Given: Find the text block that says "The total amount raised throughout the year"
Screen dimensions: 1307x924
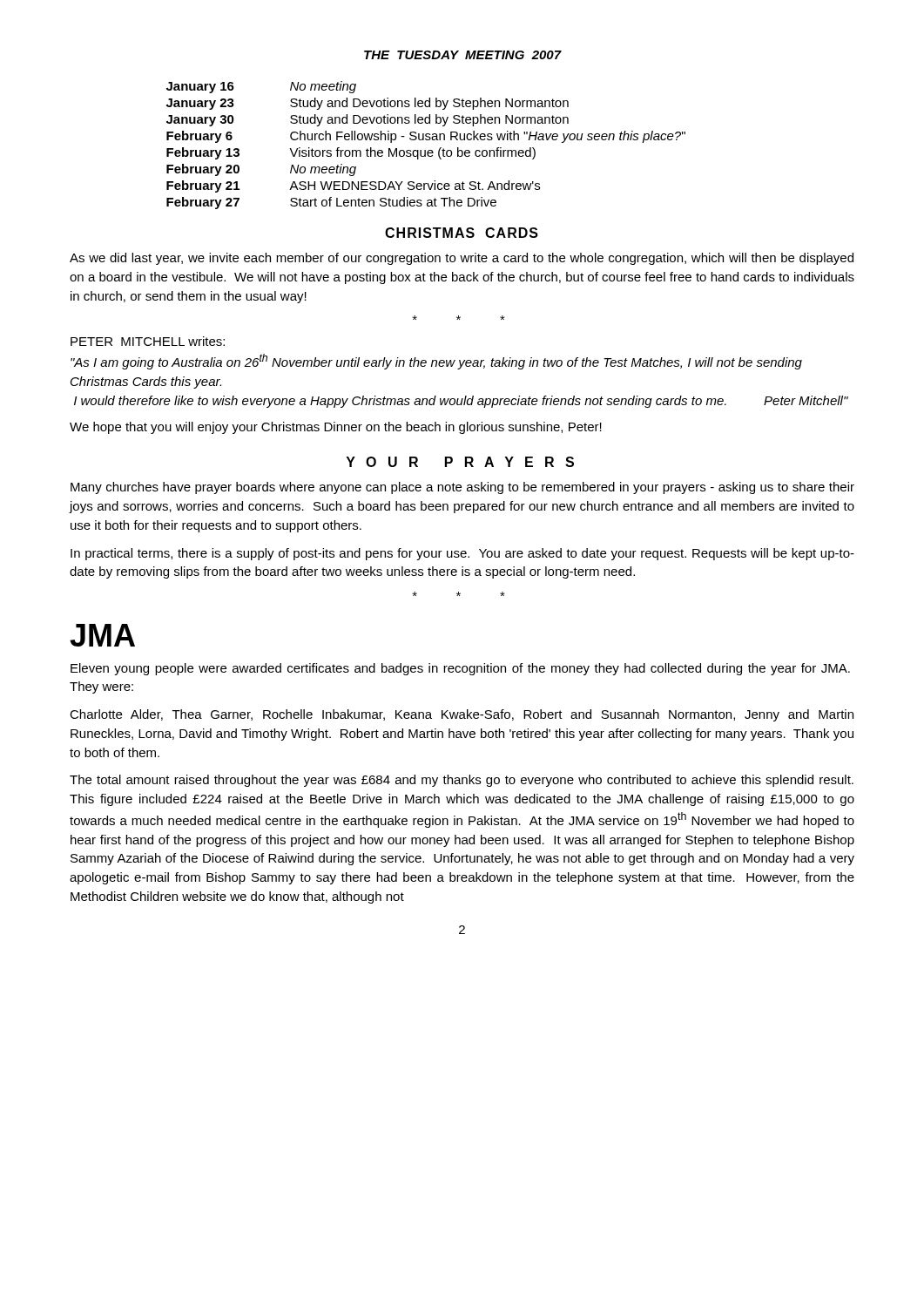Looking at the screenshot, I should coord(462,838).
